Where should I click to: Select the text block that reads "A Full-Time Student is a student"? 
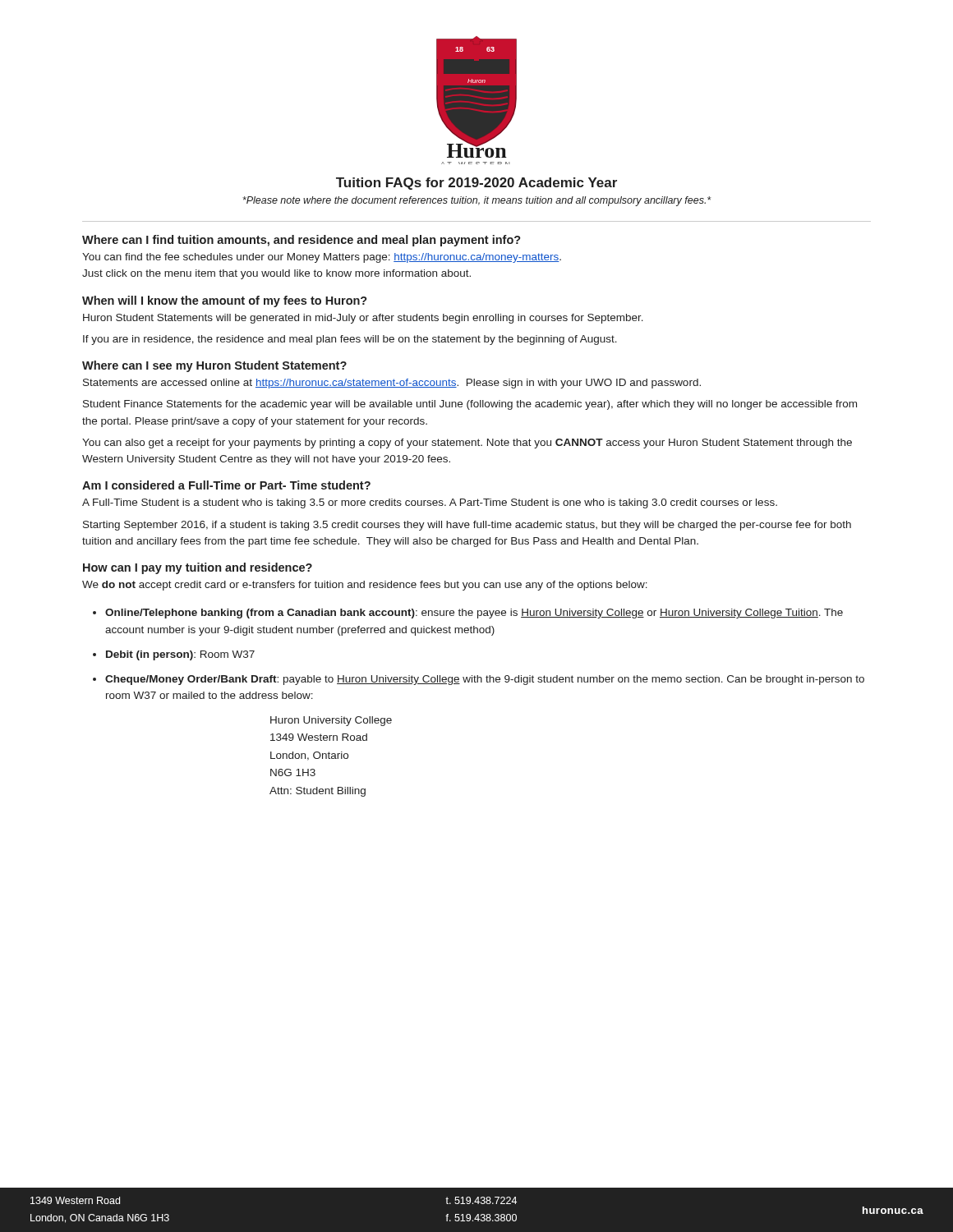476,522
